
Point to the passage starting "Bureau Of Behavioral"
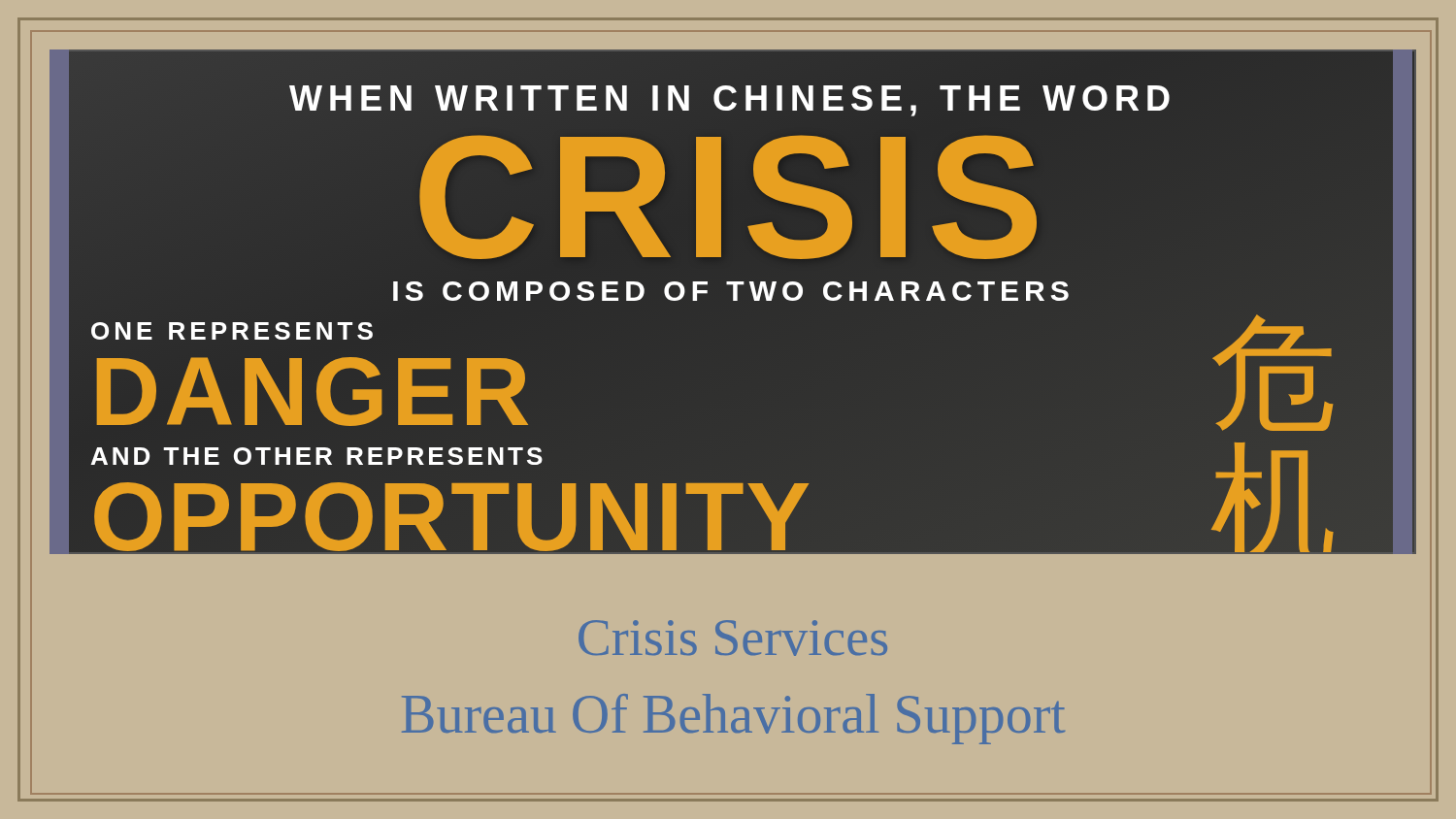pyautogui.click(x=733, y=714)
